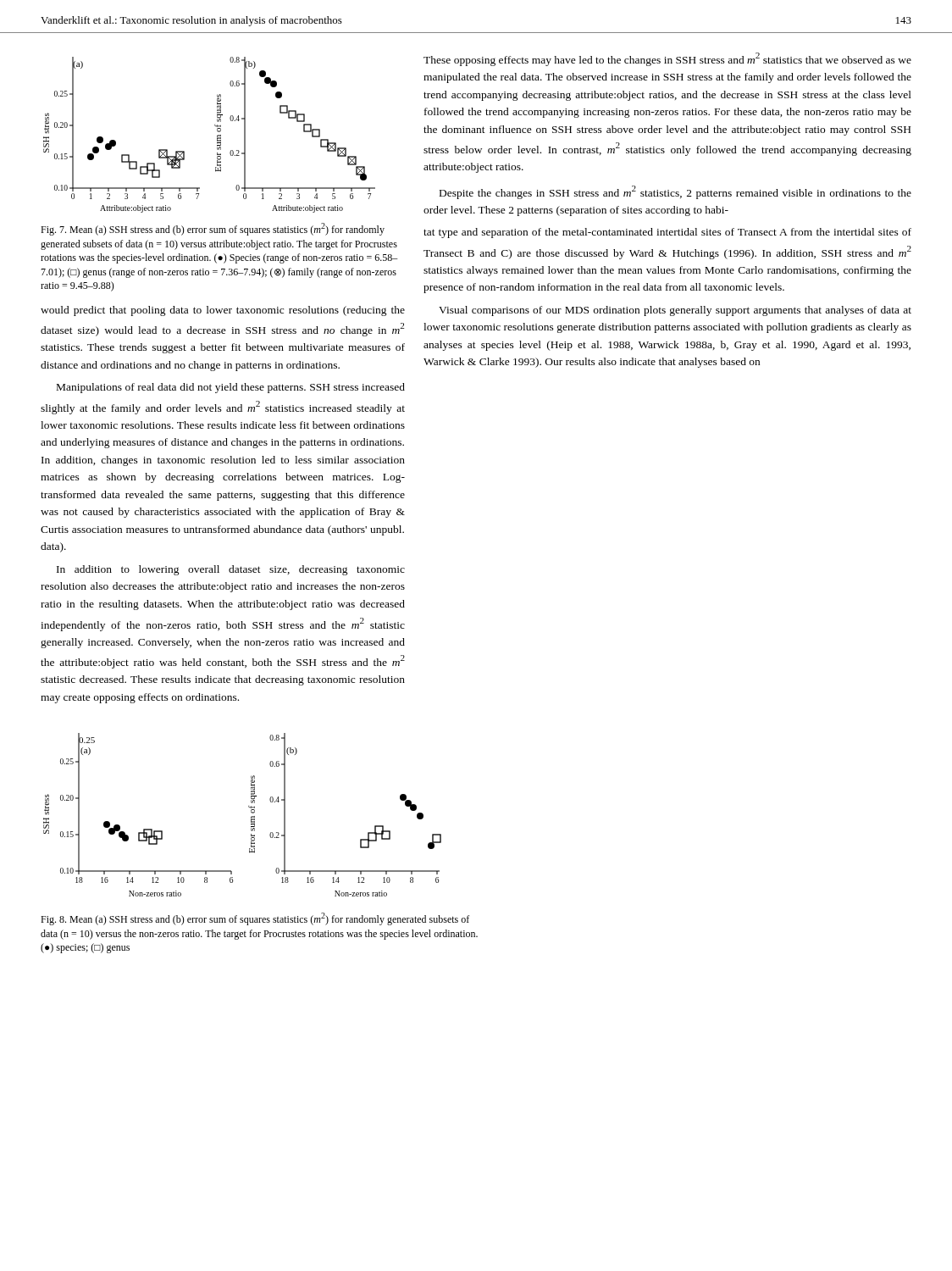Locate the block of text that opens with "would predict that pooling data"
The image size is (952, 1271).
click(223, 504)
